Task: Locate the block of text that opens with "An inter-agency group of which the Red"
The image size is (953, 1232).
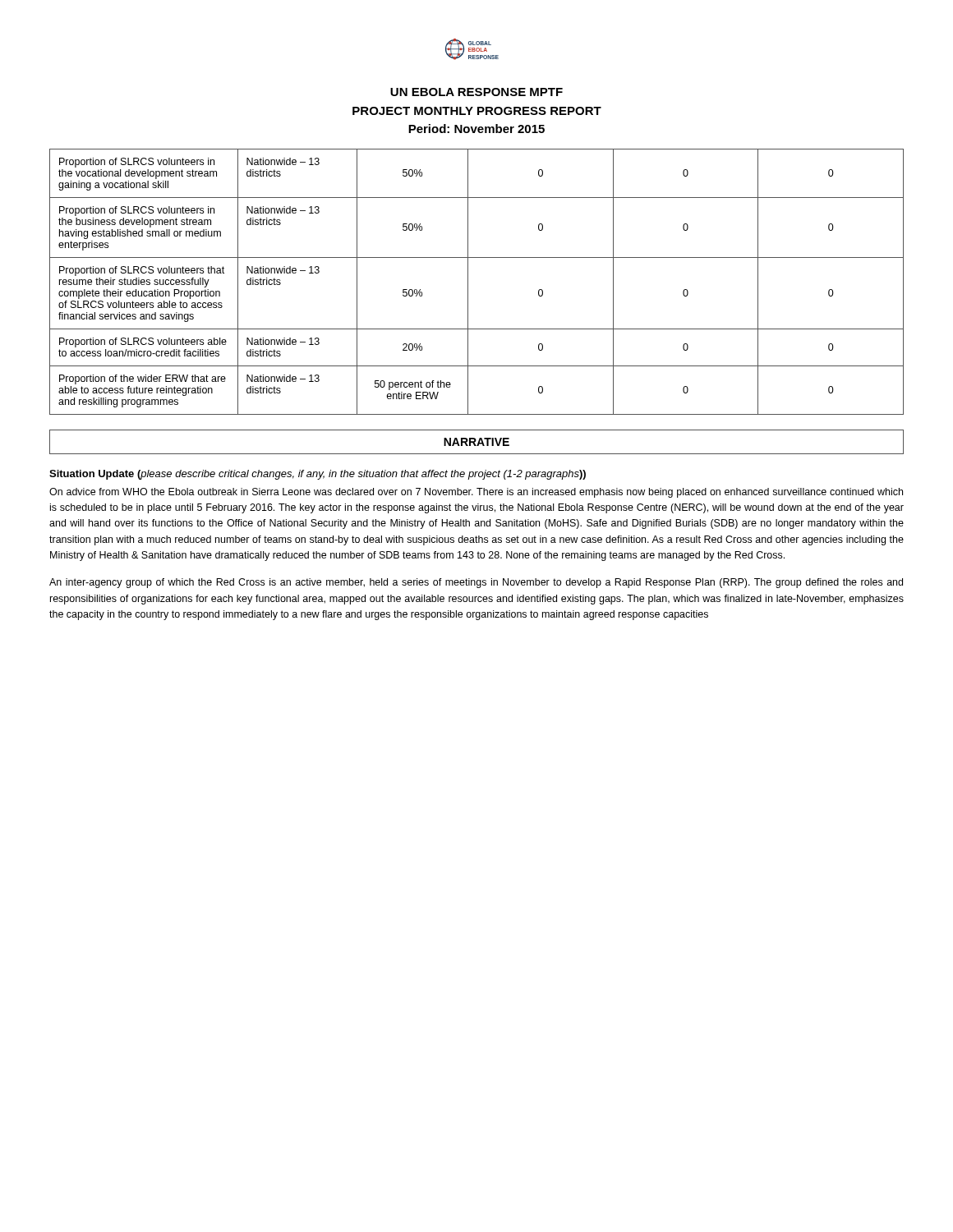Action: click(476, 599)
